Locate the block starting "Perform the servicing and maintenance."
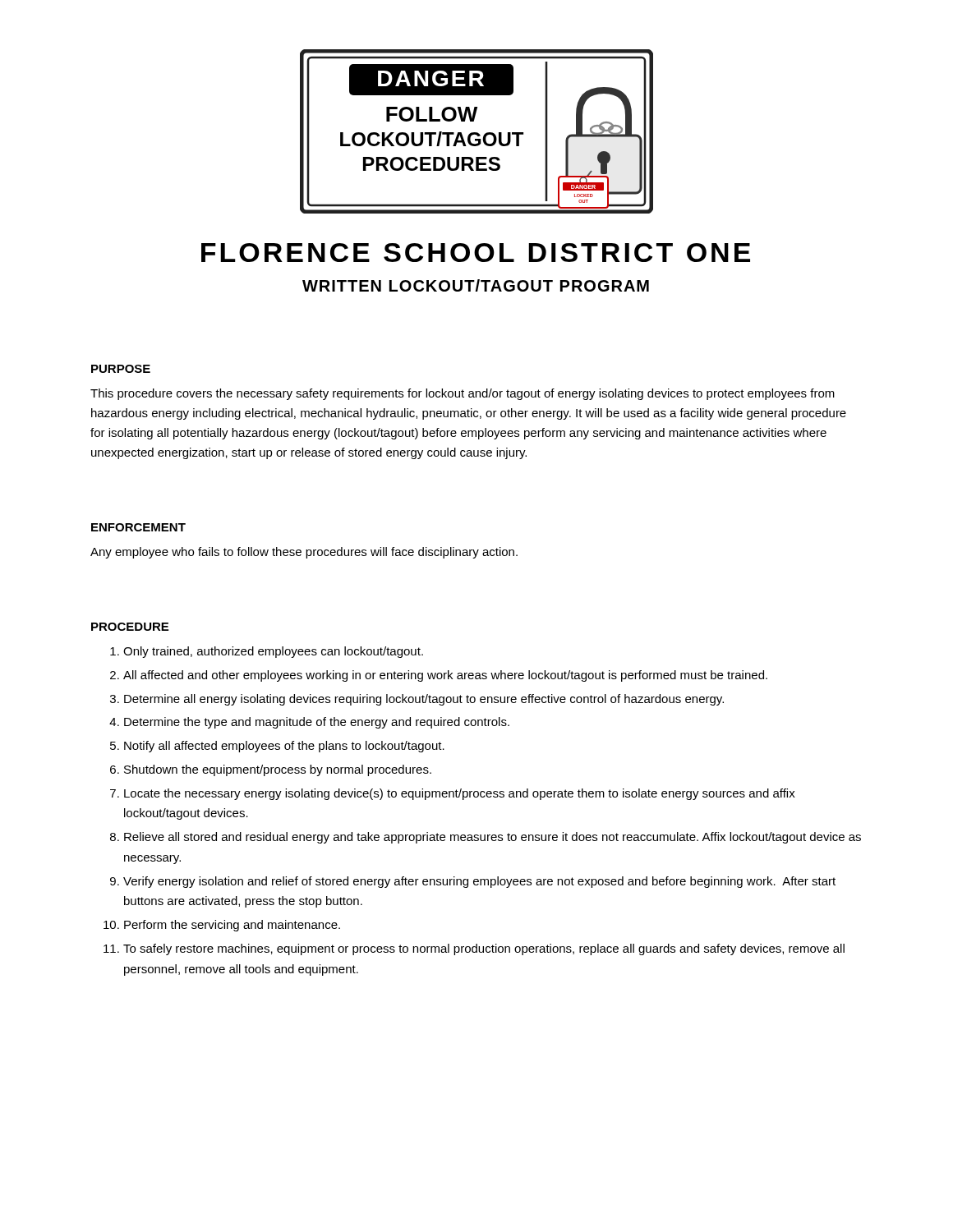 click(x=232, y=924)
